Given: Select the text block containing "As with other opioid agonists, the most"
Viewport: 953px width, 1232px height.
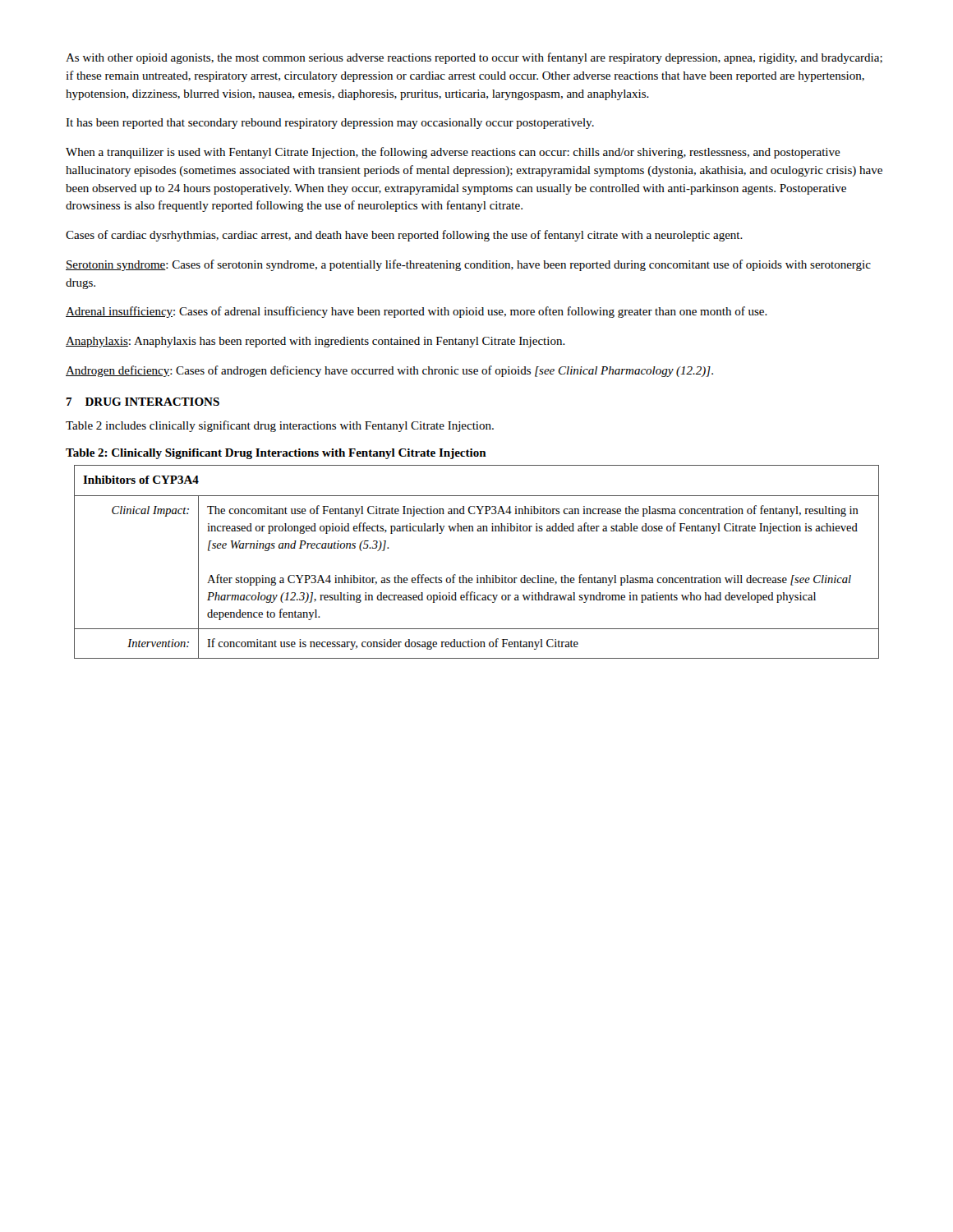Looking at the screenshot, I should coord(476,76).
